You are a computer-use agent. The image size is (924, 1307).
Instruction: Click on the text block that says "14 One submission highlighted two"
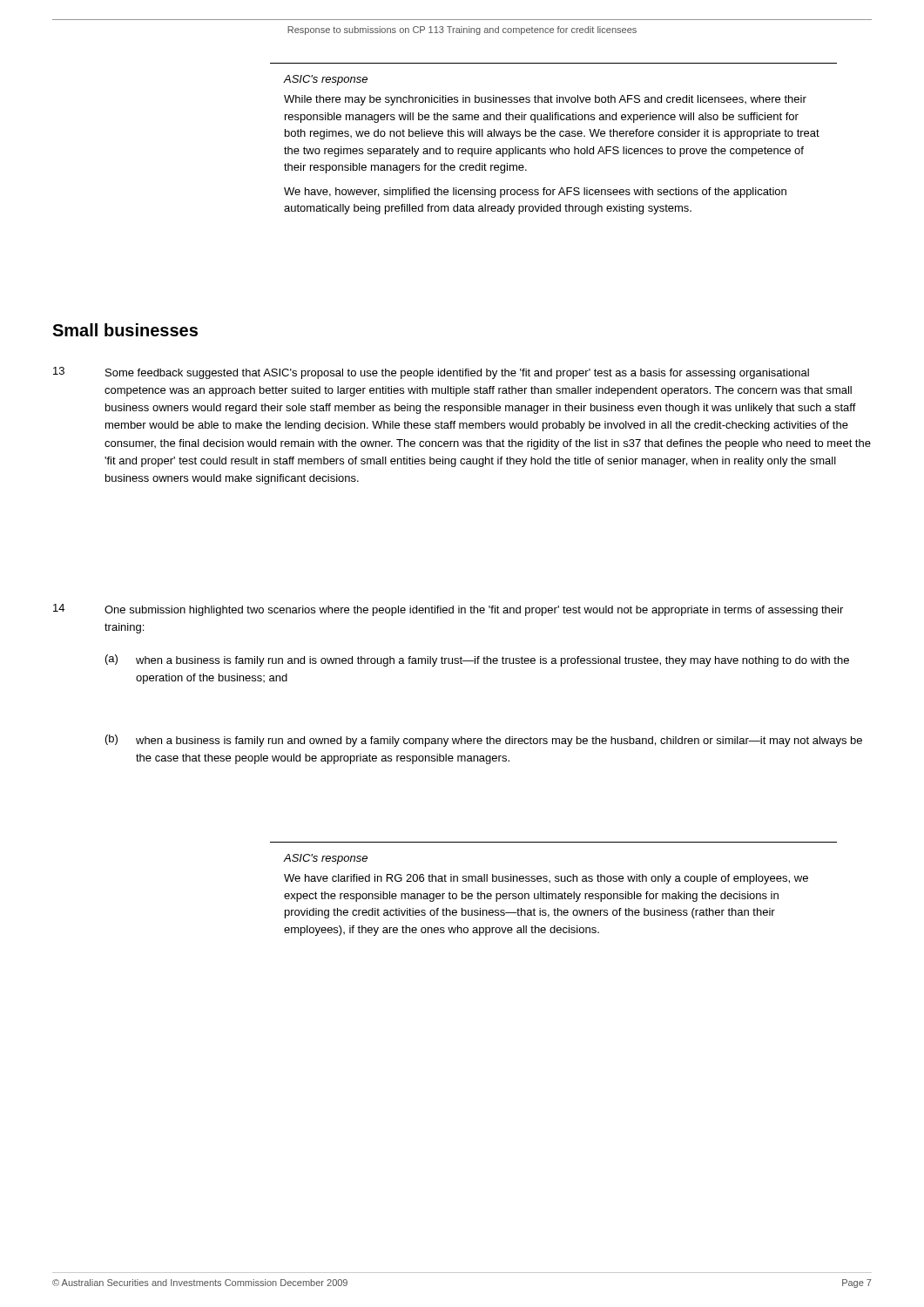462,619
